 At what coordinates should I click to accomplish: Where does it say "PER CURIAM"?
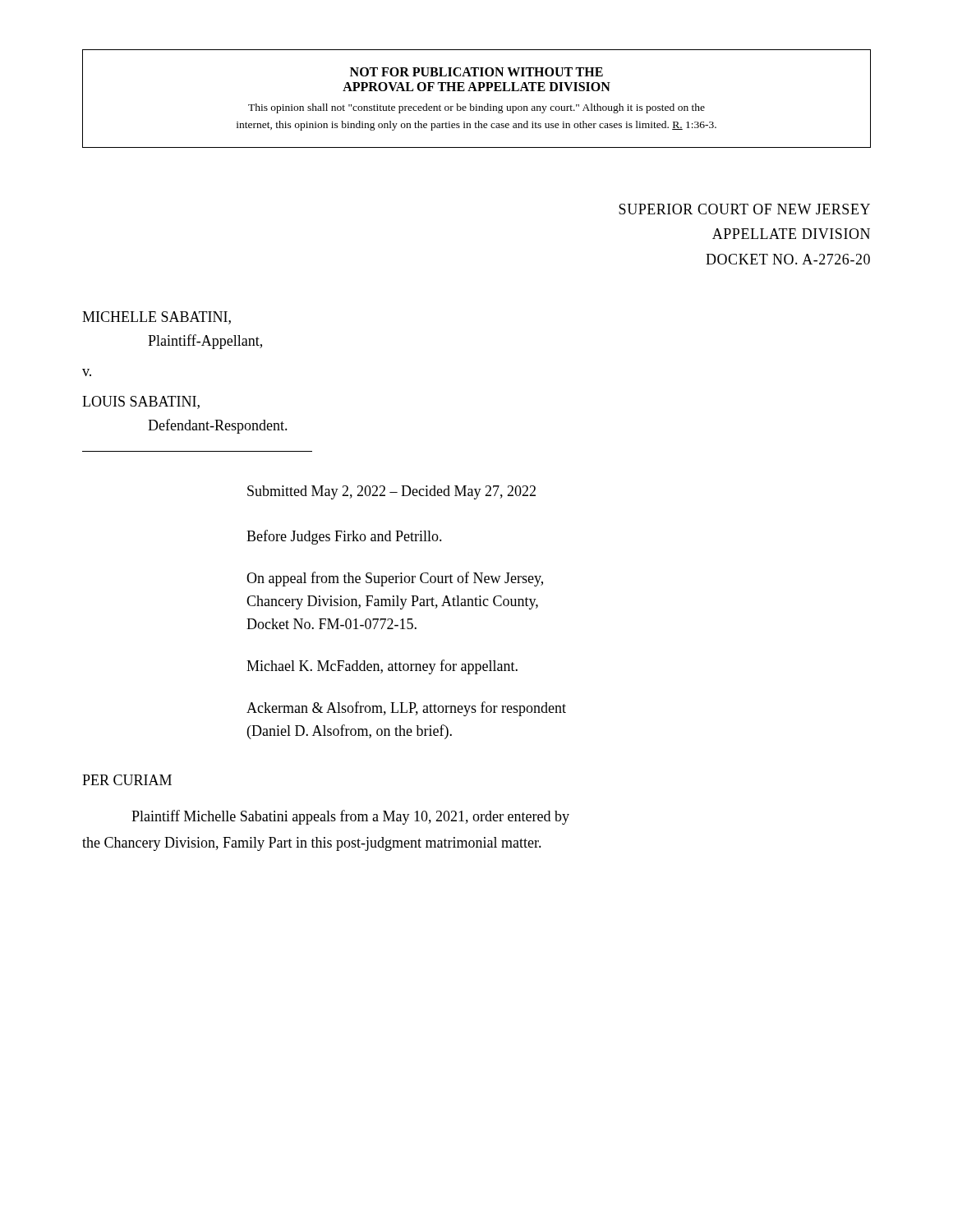[127, 781]
